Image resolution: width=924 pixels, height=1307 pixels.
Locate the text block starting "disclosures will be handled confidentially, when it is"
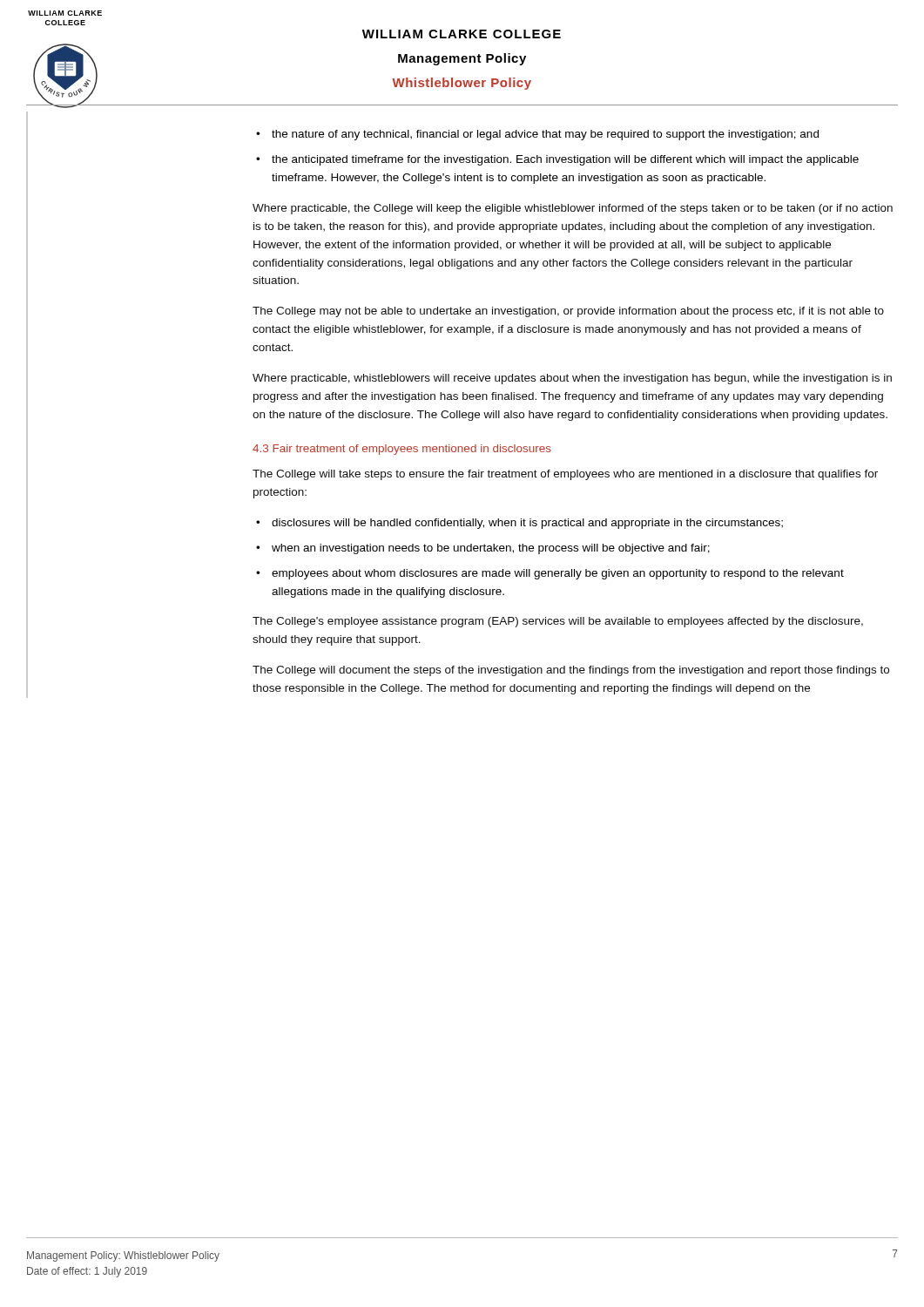(528, 522)
